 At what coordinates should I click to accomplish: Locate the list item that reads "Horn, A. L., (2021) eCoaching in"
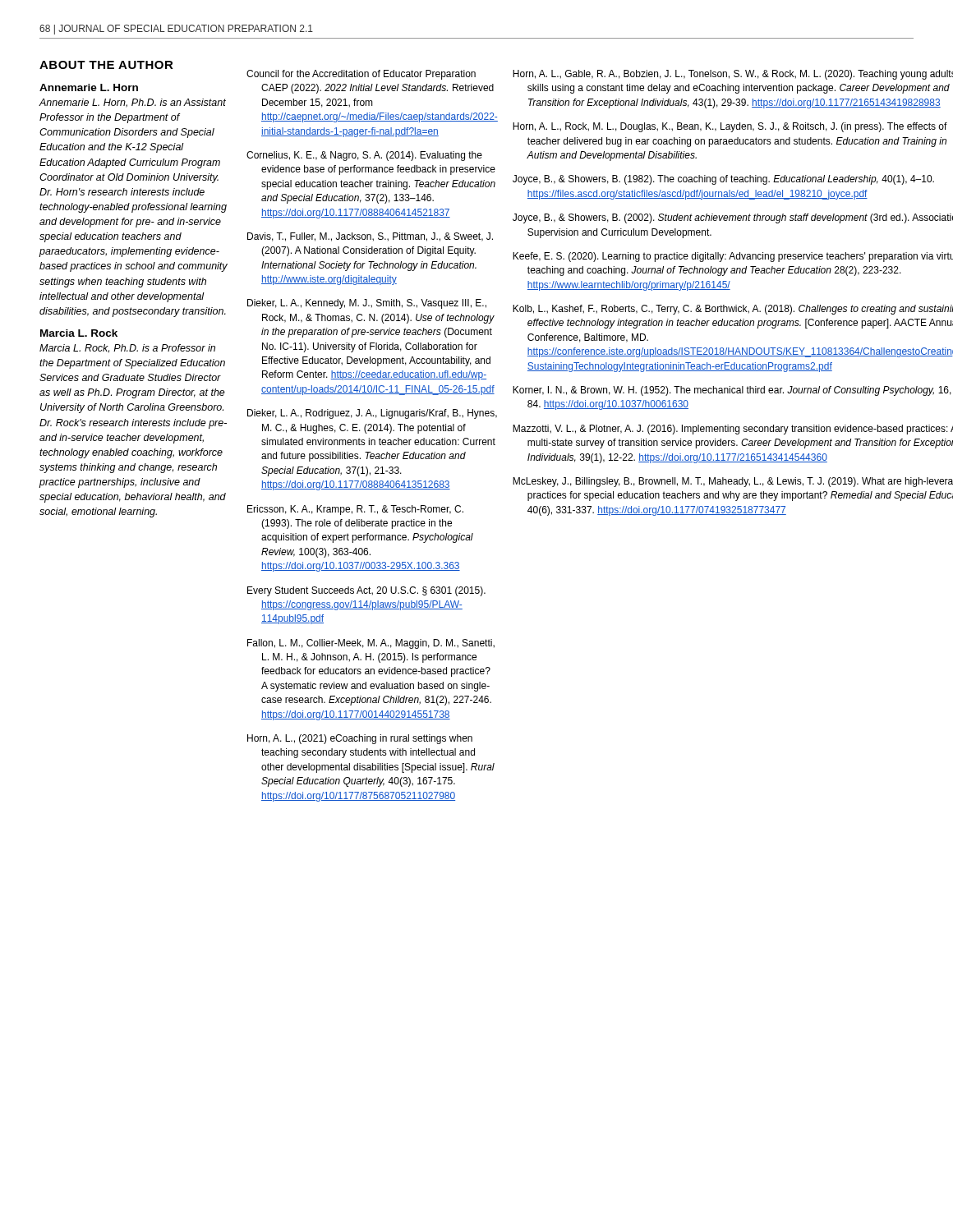[x=370, y=767]
